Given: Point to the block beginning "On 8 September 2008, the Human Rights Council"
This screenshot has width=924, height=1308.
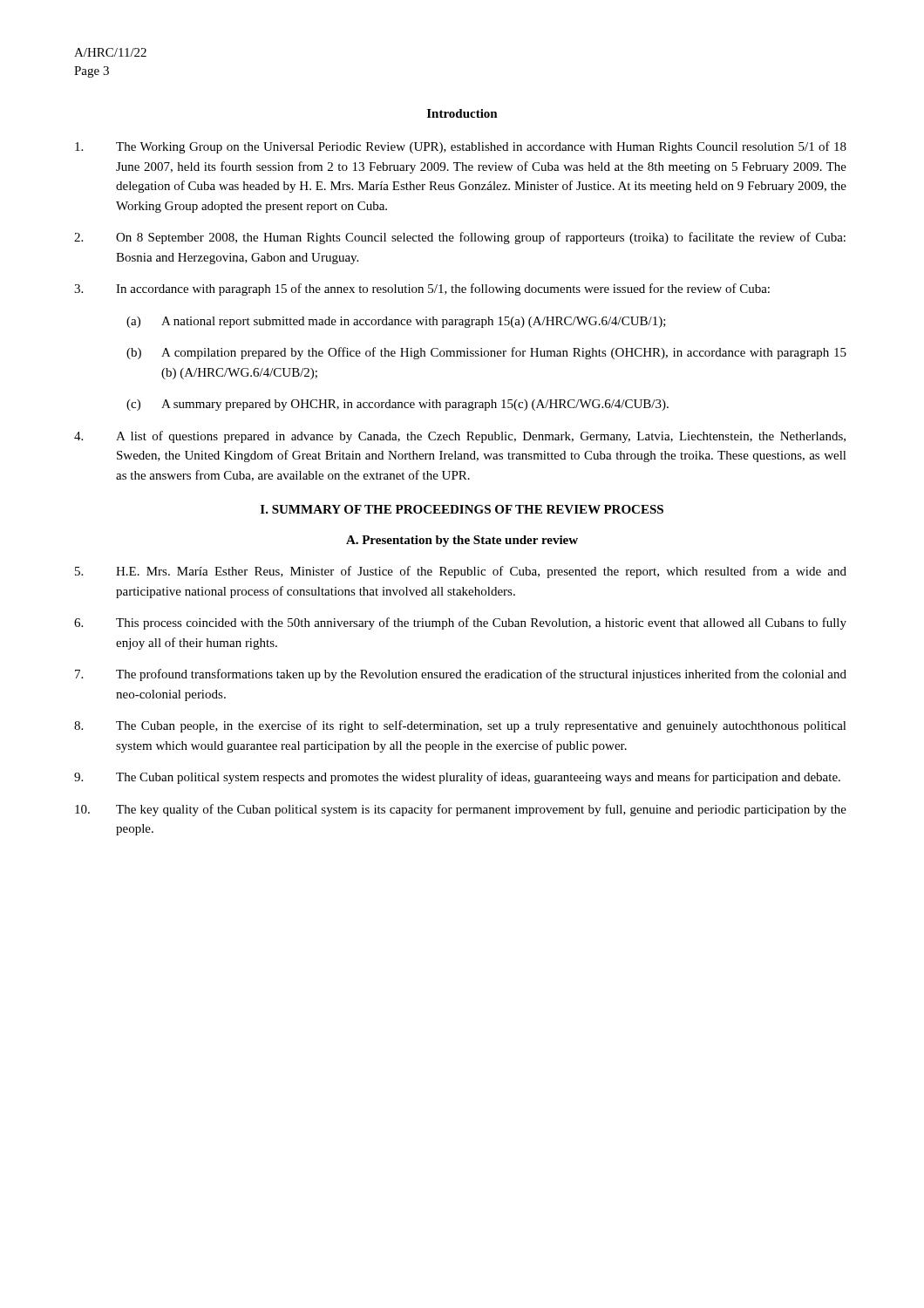Looking at the screenshot, I should (x=460, y=247).
